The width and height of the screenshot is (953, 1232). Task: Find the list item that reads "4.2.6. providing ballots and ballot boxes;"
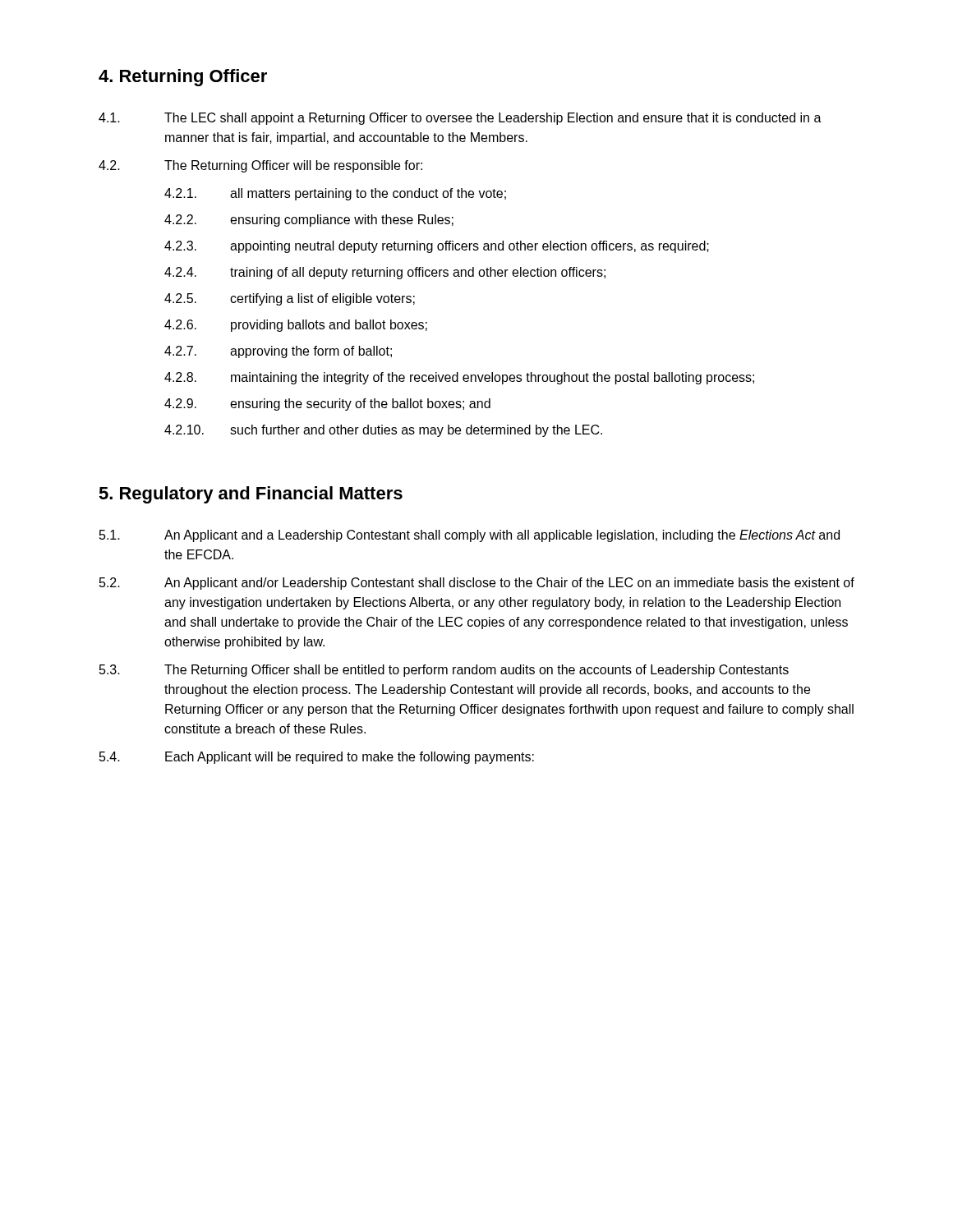pyautogui.click(x=296, y=326)
